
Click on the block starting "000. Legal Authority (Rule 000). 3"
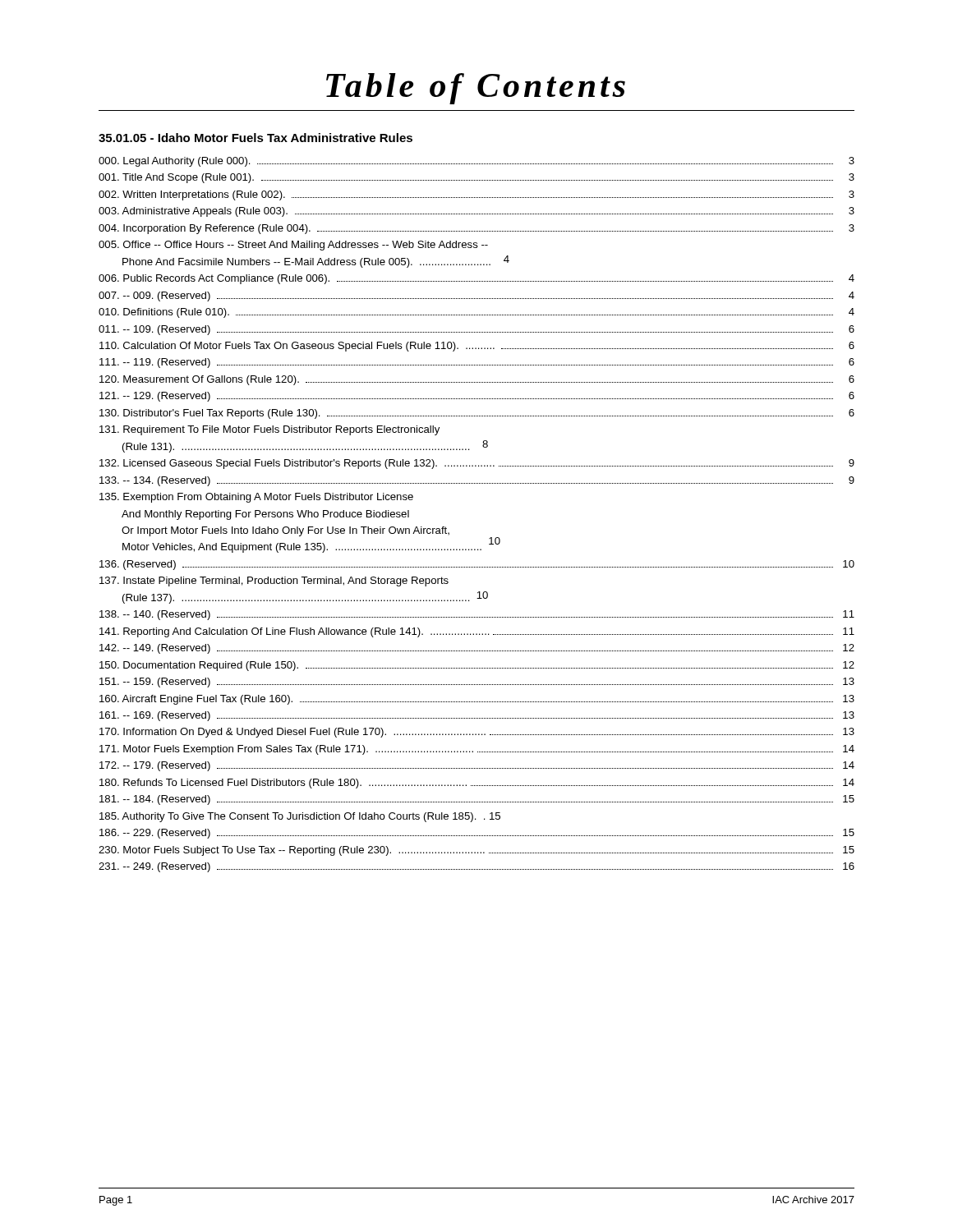point(476,161)
